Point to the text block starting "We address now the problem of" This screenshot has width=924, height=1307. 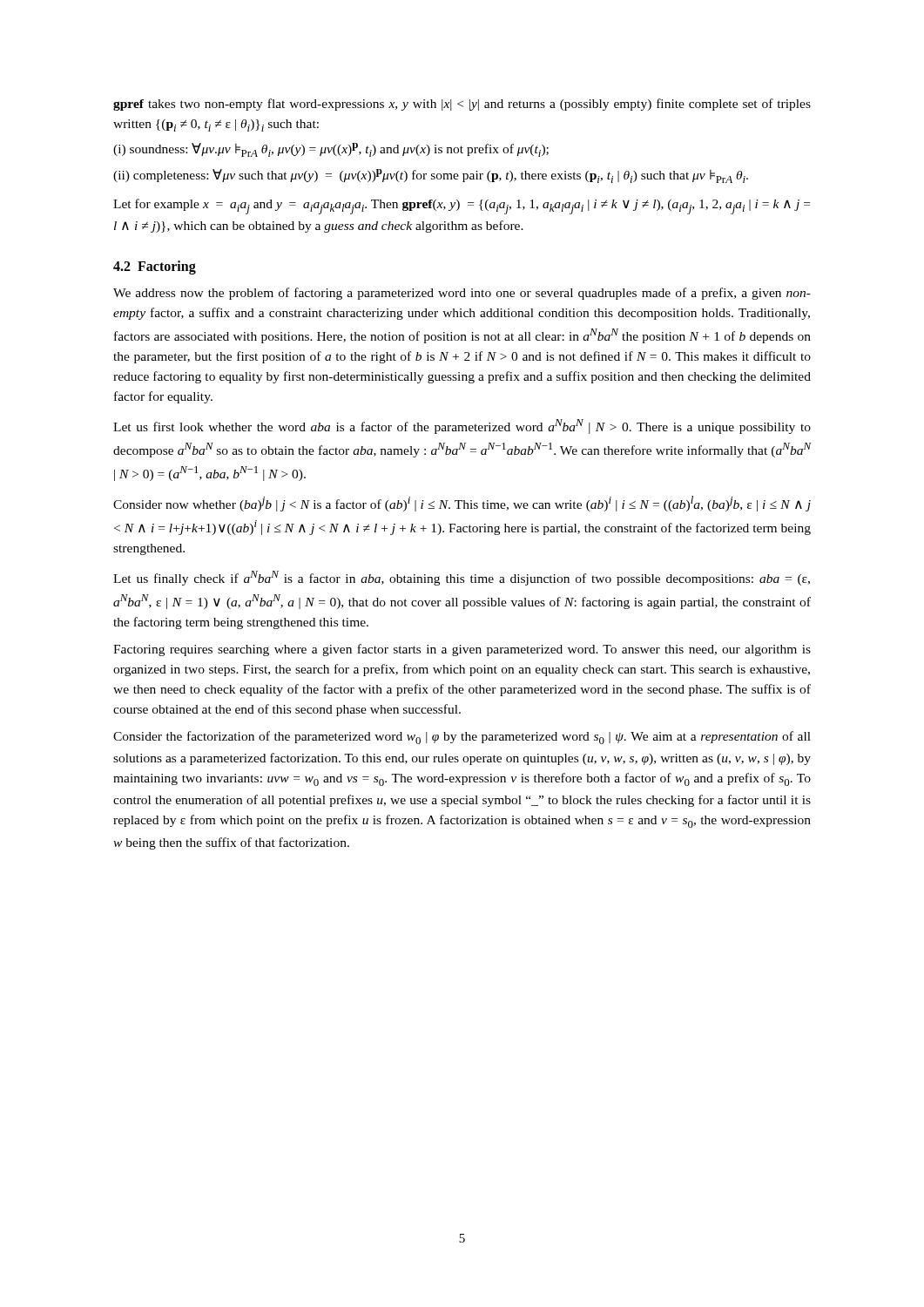pyautogui.click(x=462, y=345)
